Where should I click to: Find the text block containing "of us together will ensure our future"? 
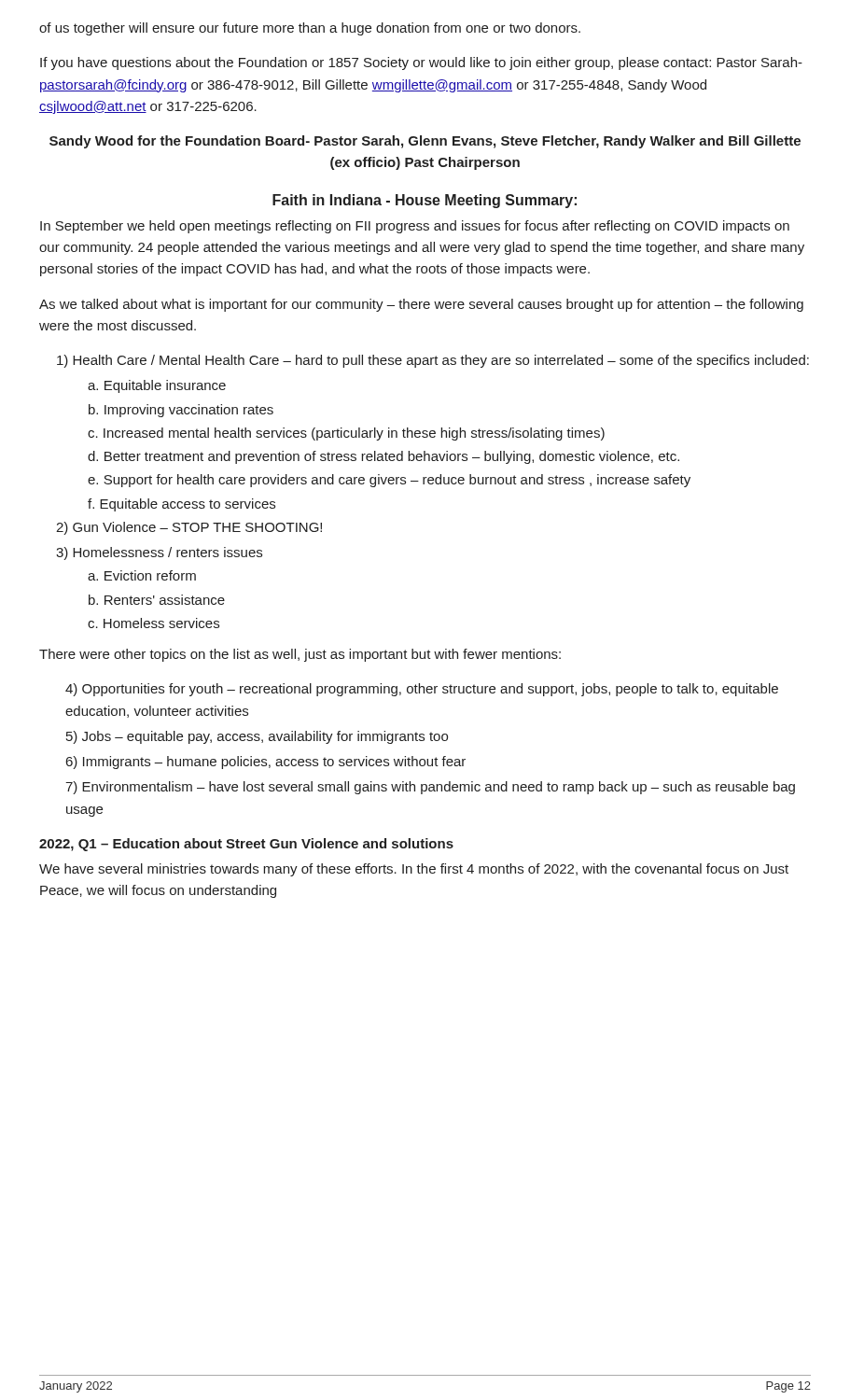point(425,28)
